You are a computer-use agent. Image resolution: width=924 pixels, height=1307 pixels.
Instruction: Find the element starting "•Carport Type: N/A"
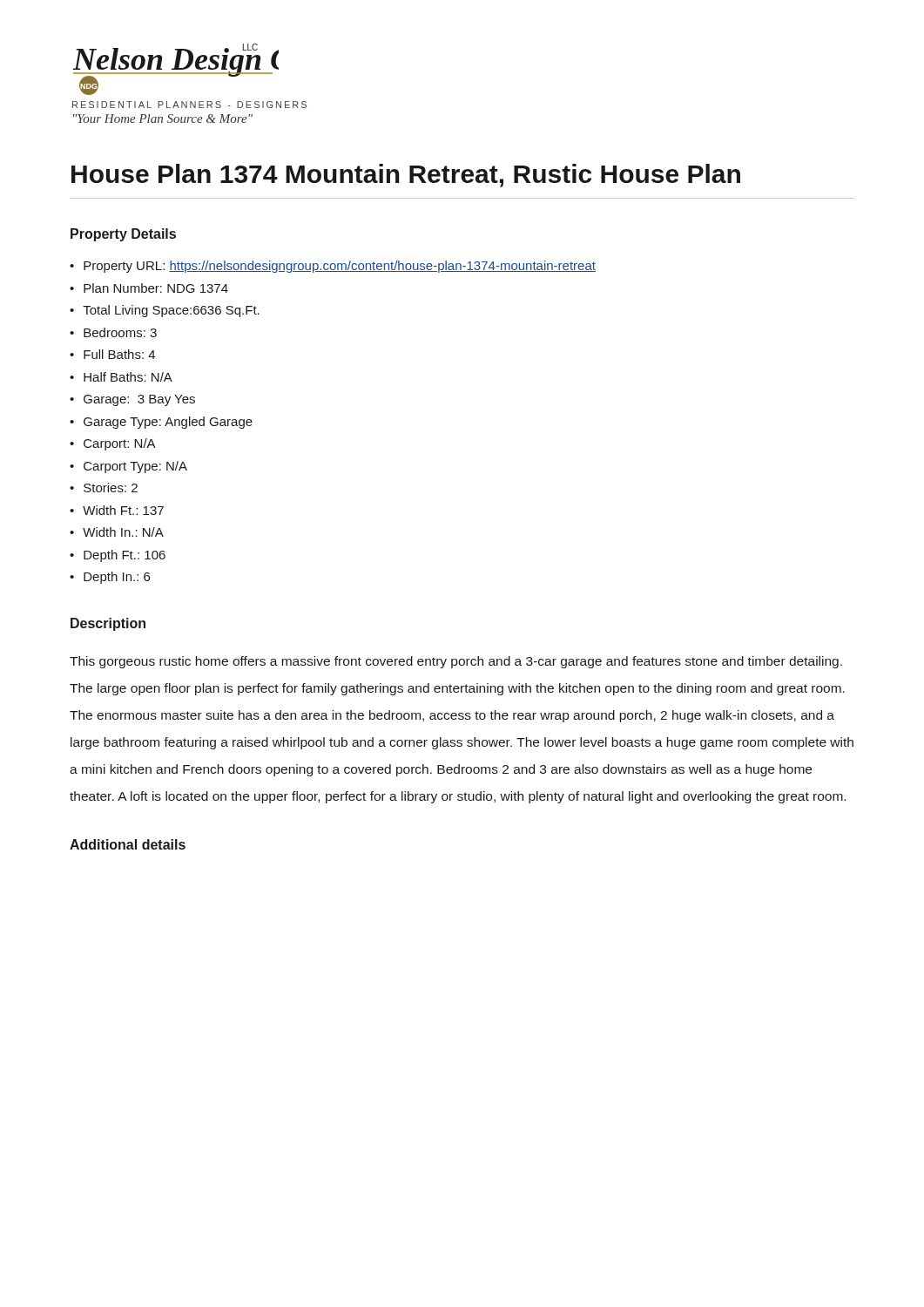point(128,466)
